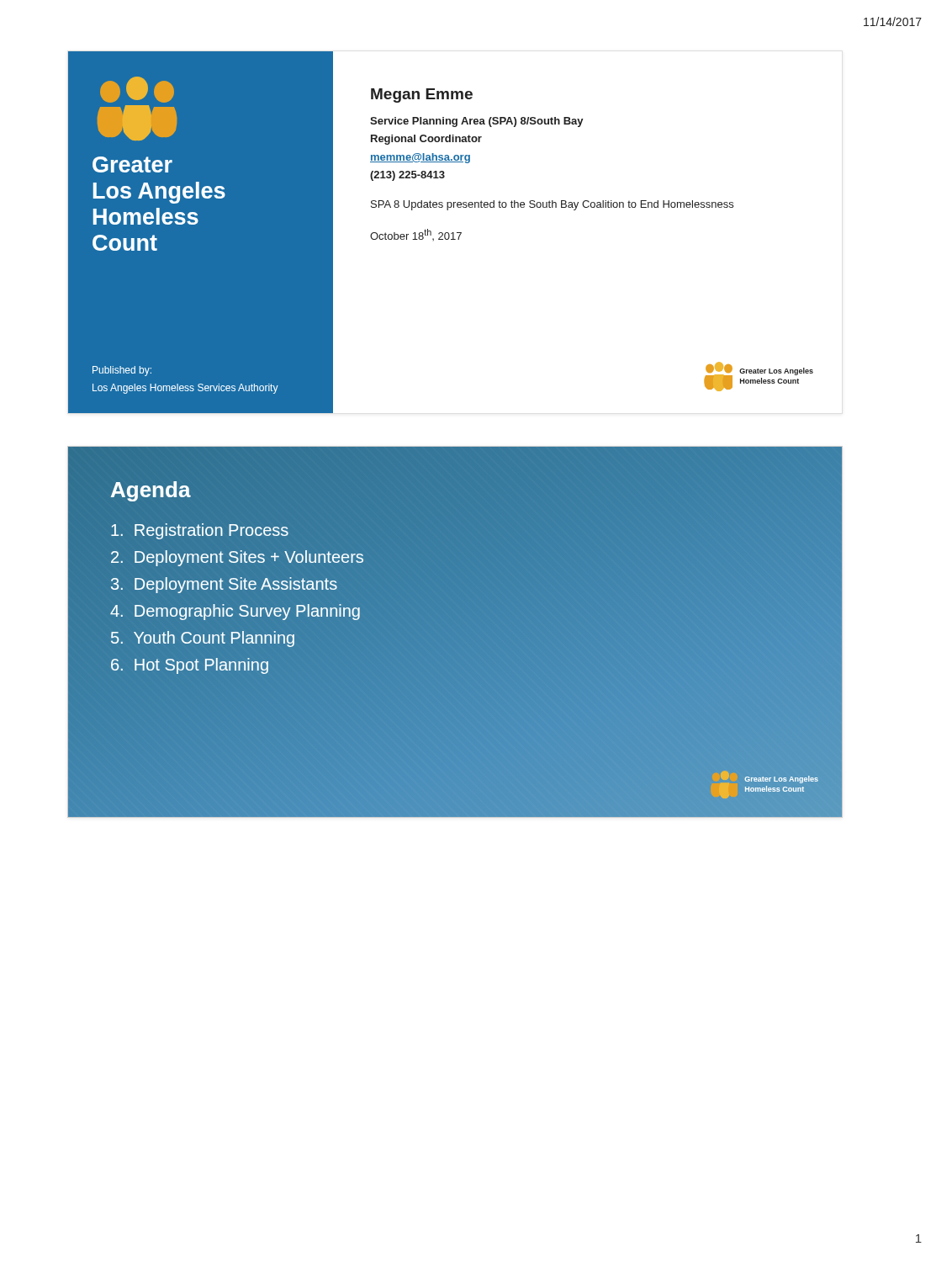Find the passage starting "2. Deployment Sites + Volunteers"
Viewport: 952px width, 1262px height.
click(x=237, y=557)
